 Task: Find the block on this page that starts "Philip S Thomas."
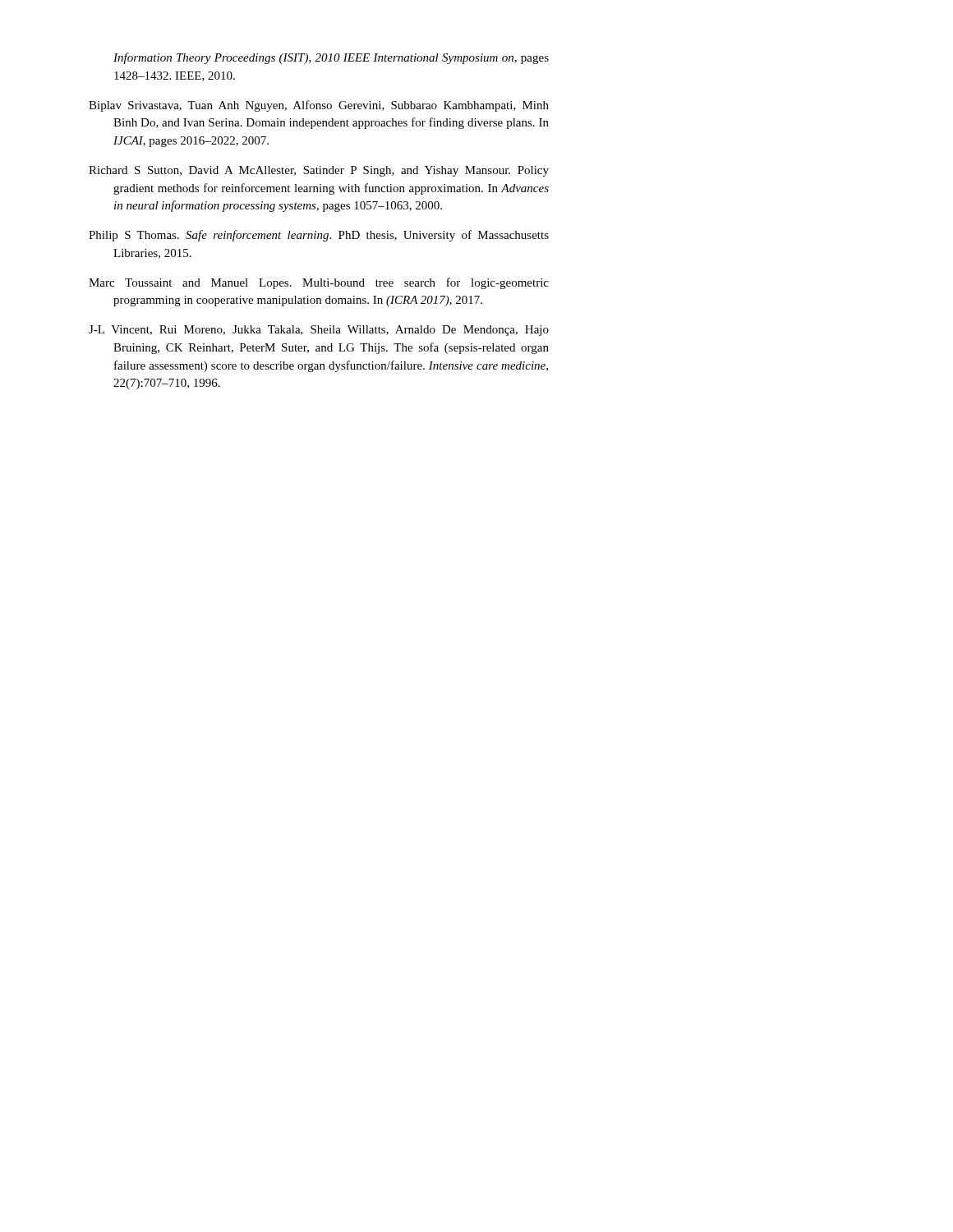click(319, 244)
